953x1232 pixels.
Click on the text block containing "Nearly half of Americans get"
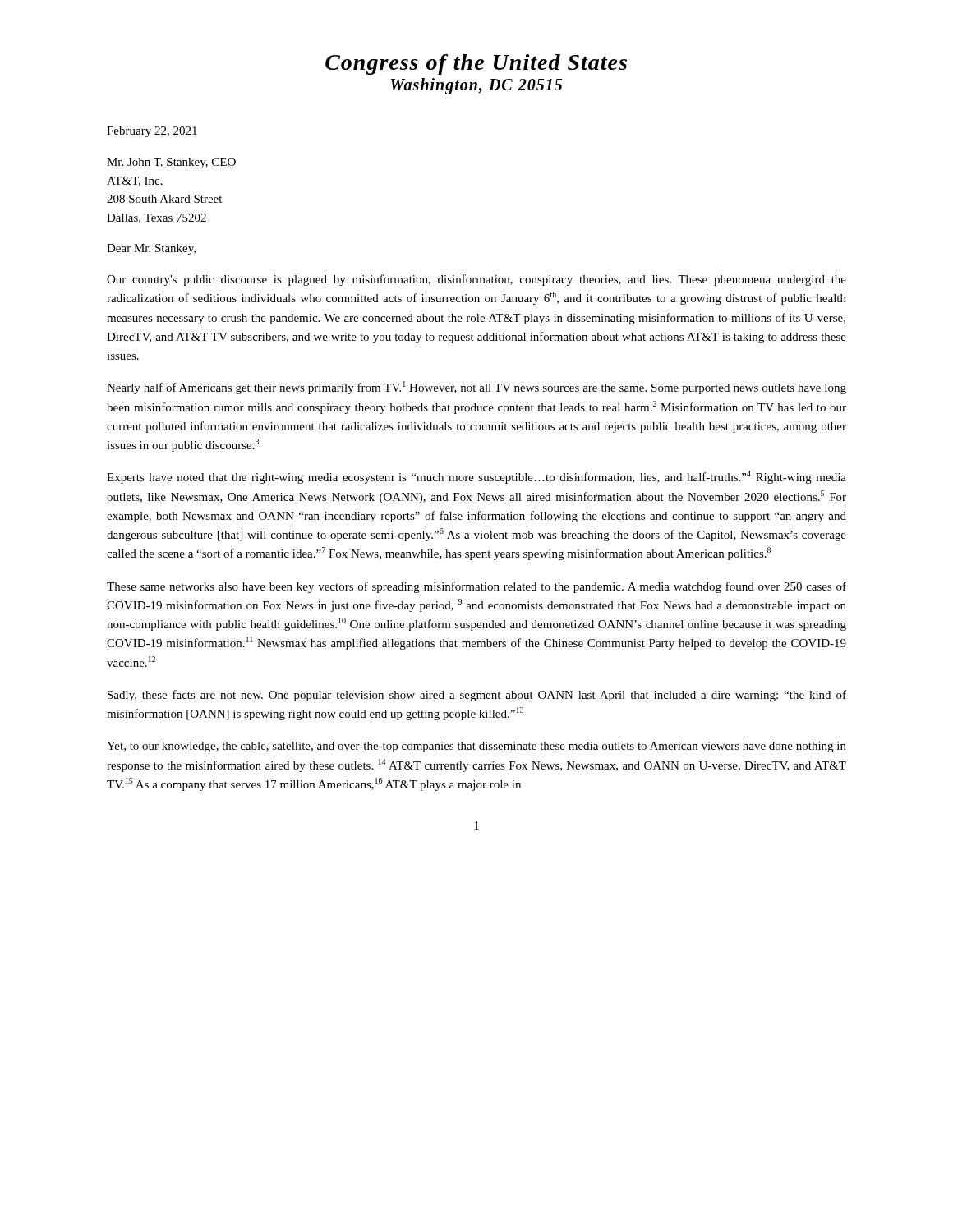tap(476, 416)
